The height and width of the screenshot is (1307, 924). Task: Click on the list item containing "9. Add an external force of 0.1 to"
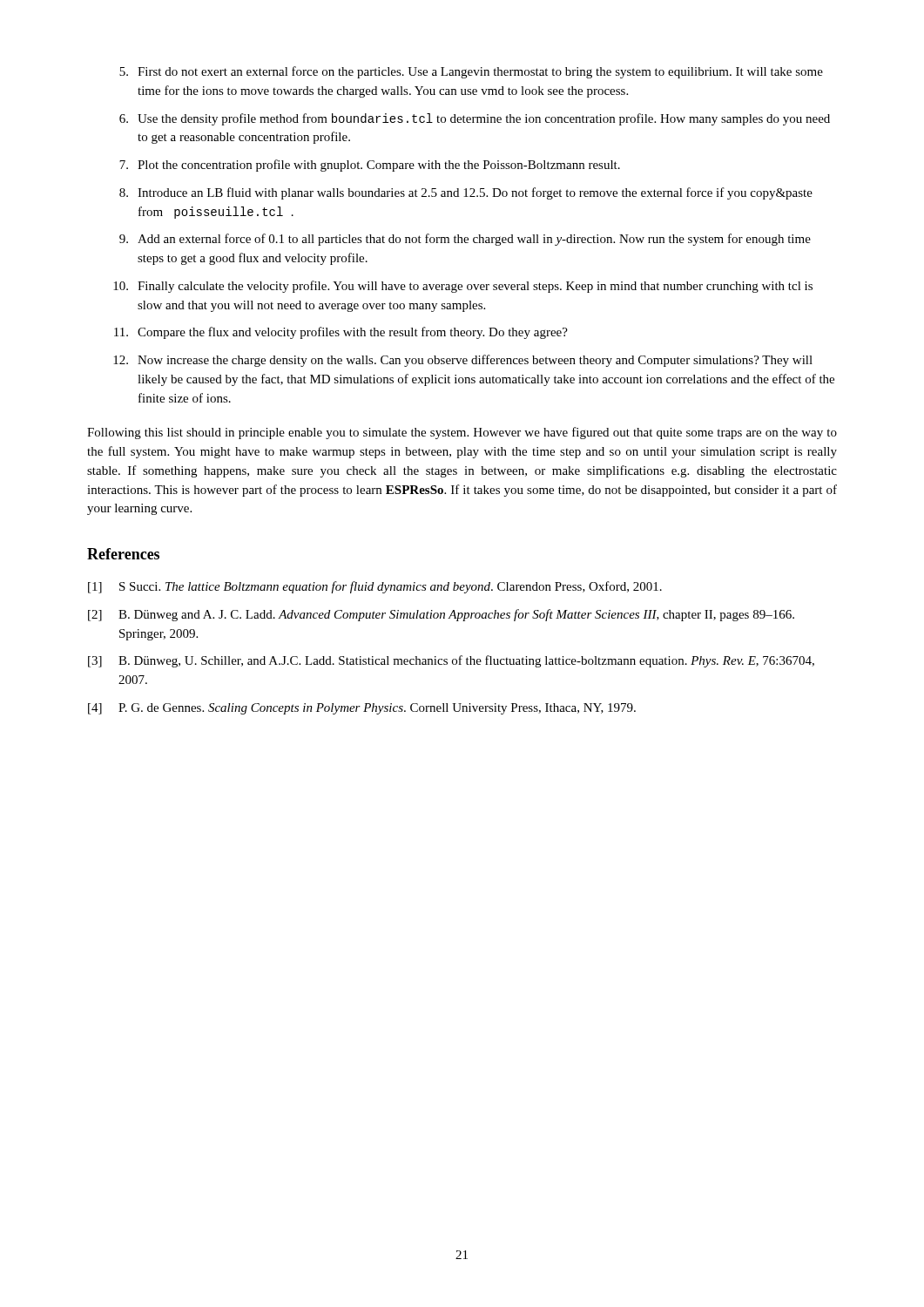pyautogui.click(x=462, y=249)
